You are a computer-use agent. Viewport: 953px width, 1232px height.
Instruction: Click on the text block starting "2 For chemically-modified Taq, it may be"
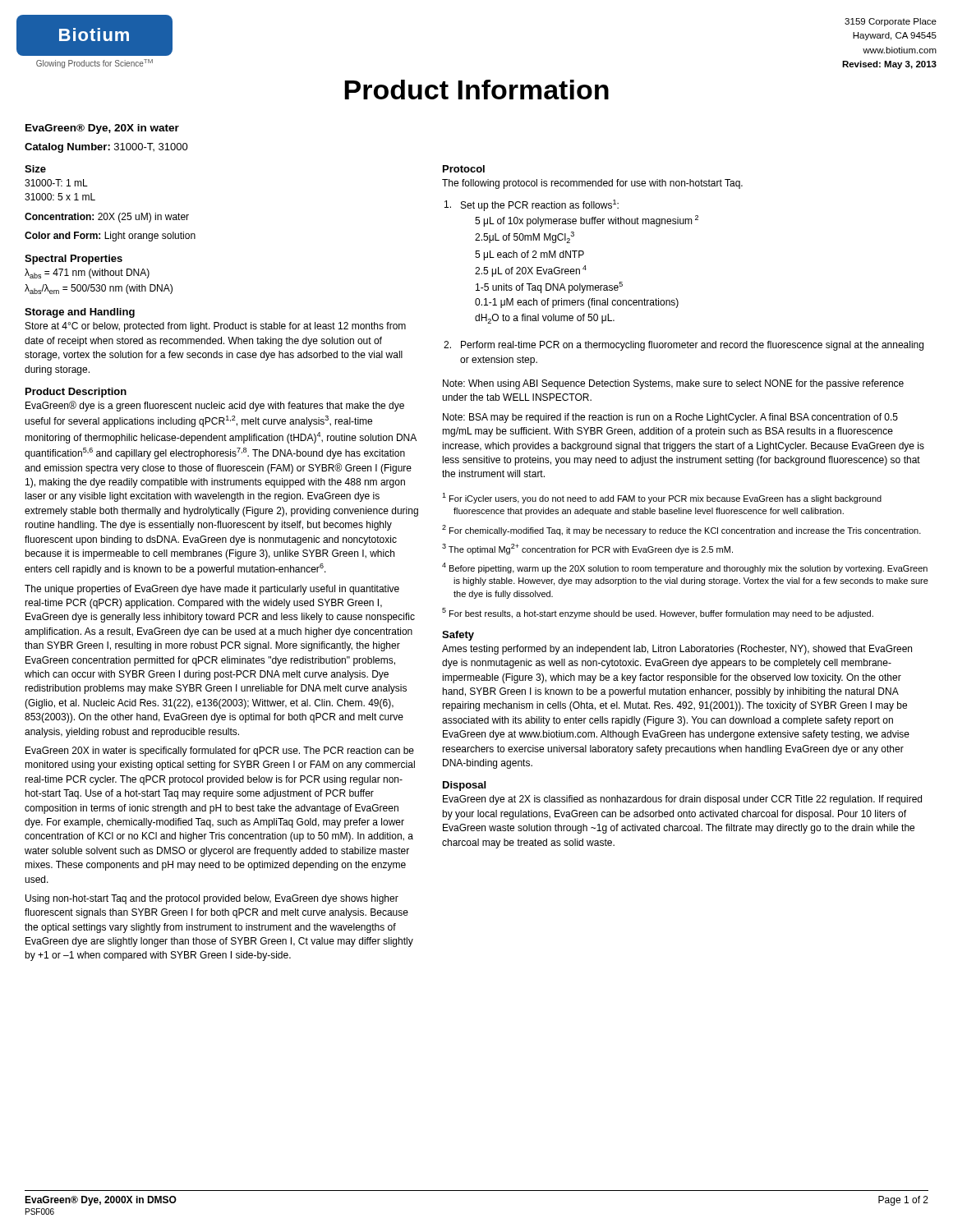point(682,529)
